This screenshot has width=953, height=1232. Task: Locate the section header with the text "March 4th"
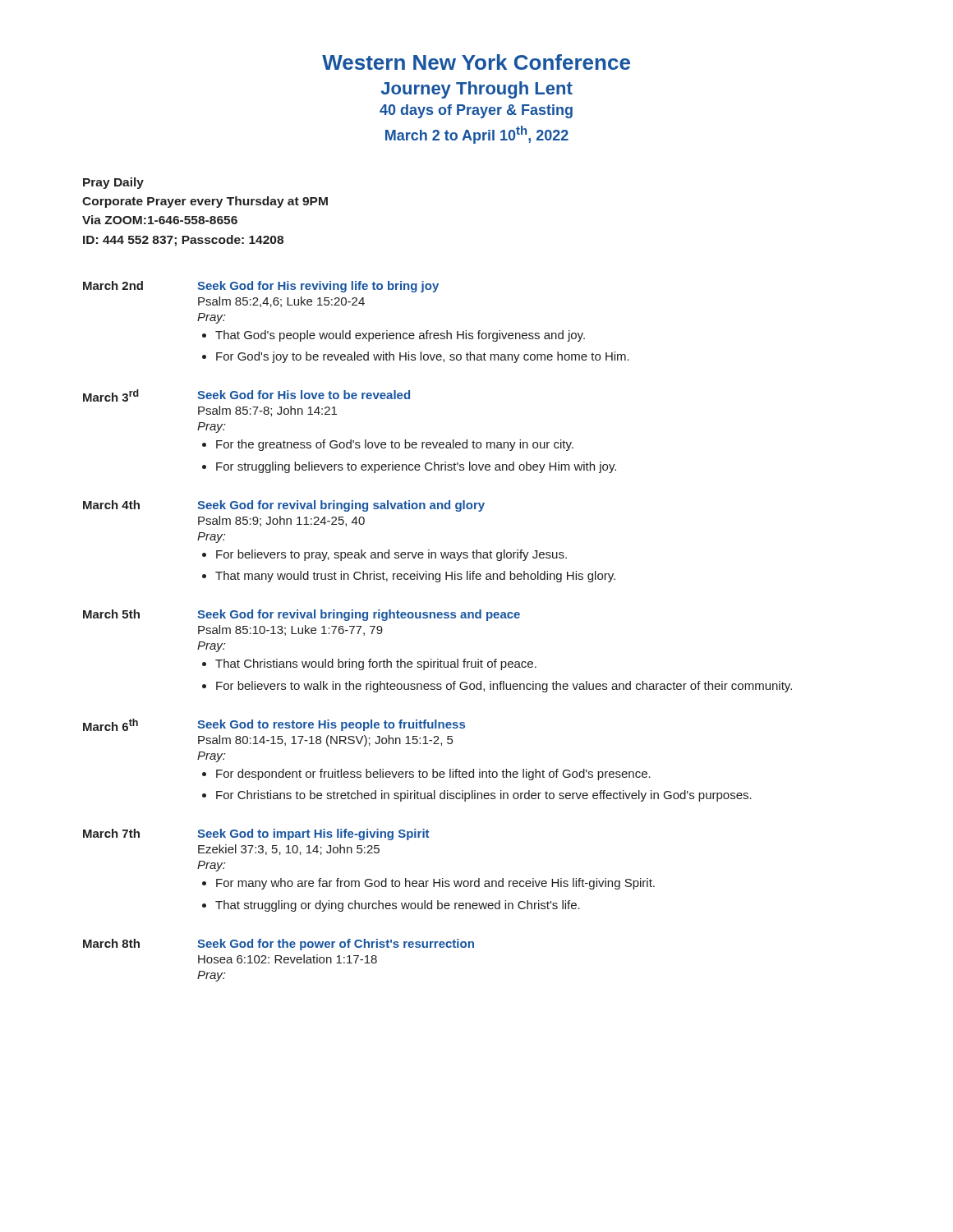[111, 505]
